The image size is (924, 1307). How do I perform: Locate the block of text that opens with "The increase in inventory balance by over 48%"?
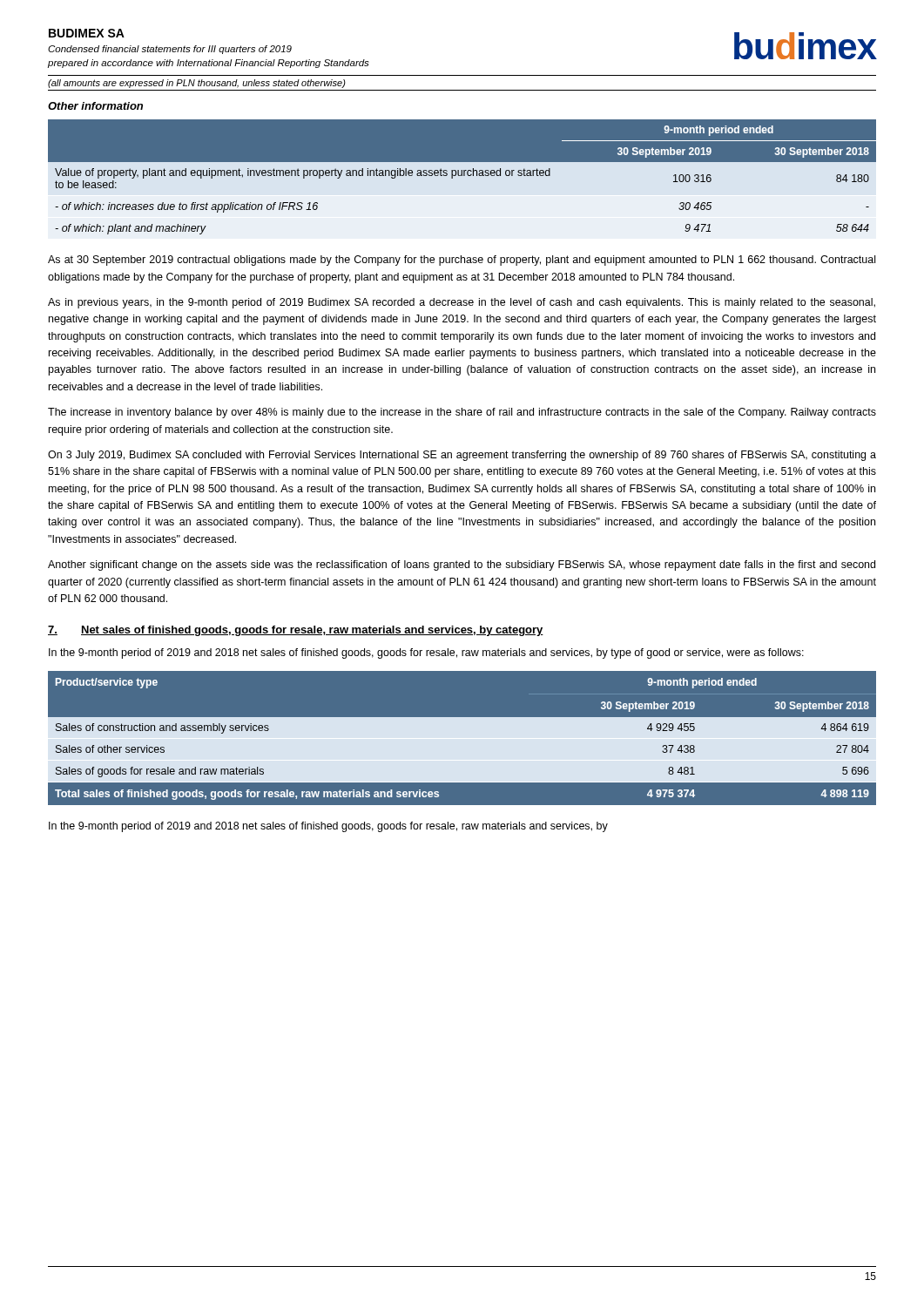click(462, 421)
